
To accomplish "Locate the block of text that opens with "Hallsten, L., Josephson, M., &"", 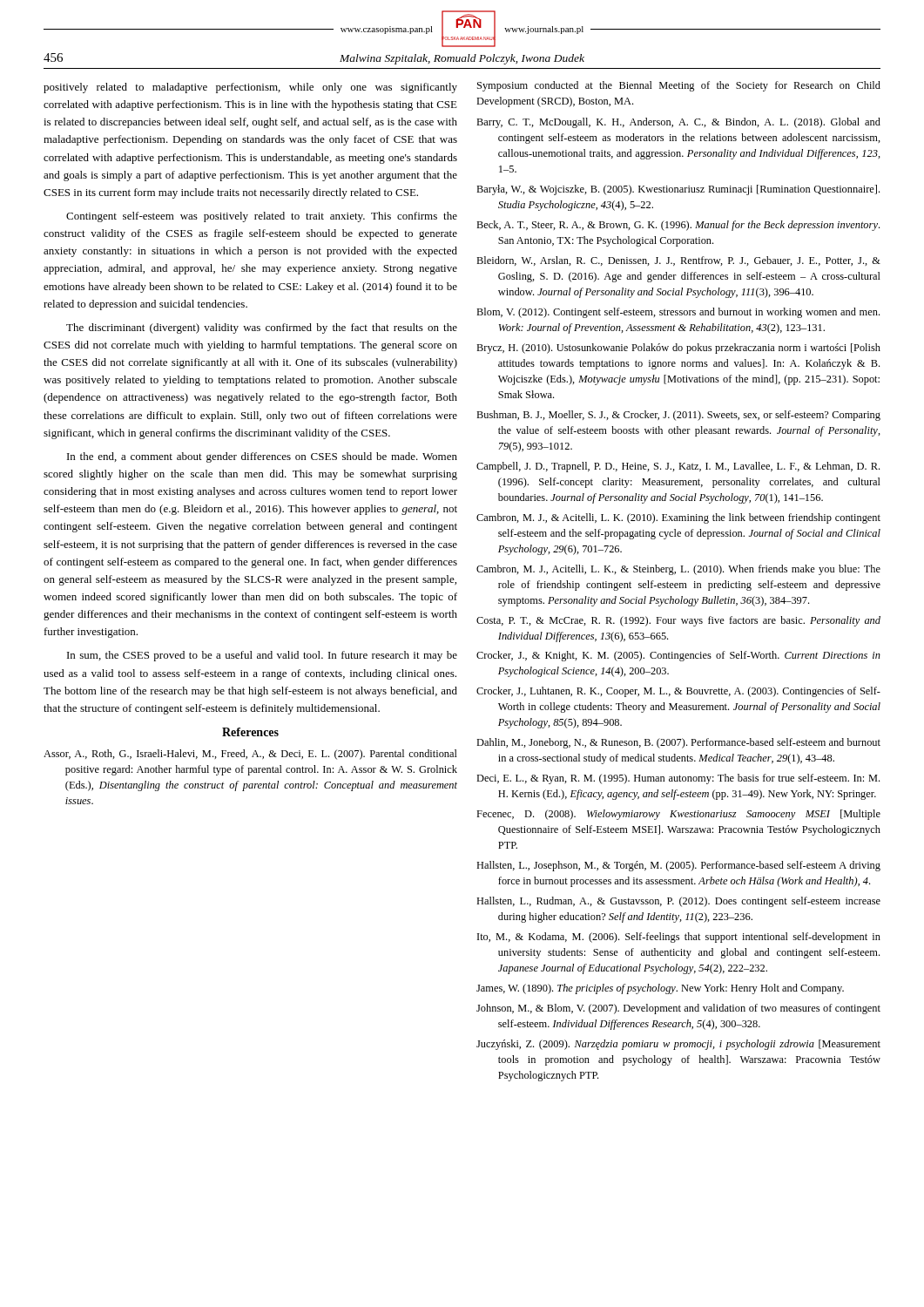I will coord(678,873).
